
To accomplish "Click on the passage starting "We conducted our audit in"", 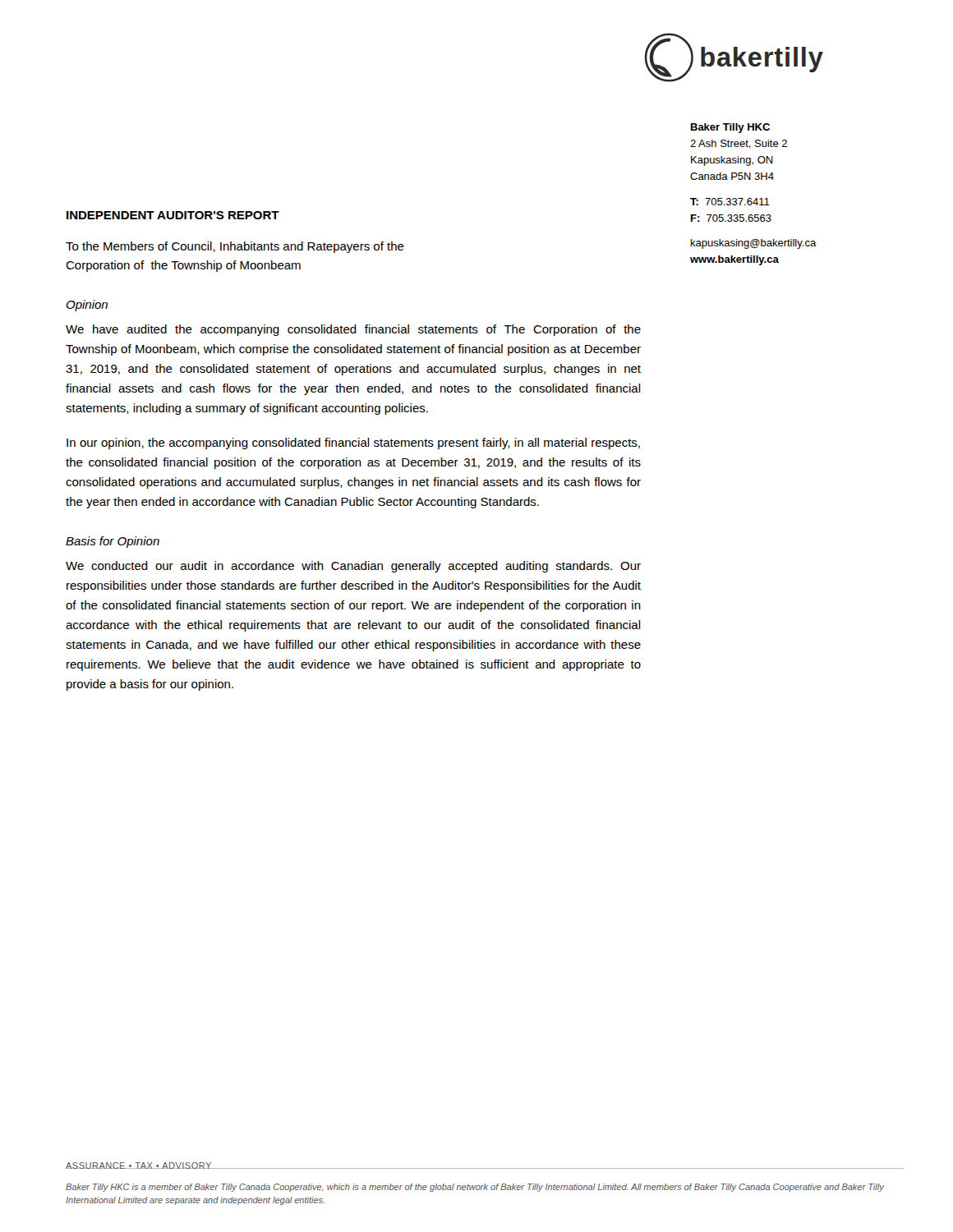I will (x=353, y=624).
